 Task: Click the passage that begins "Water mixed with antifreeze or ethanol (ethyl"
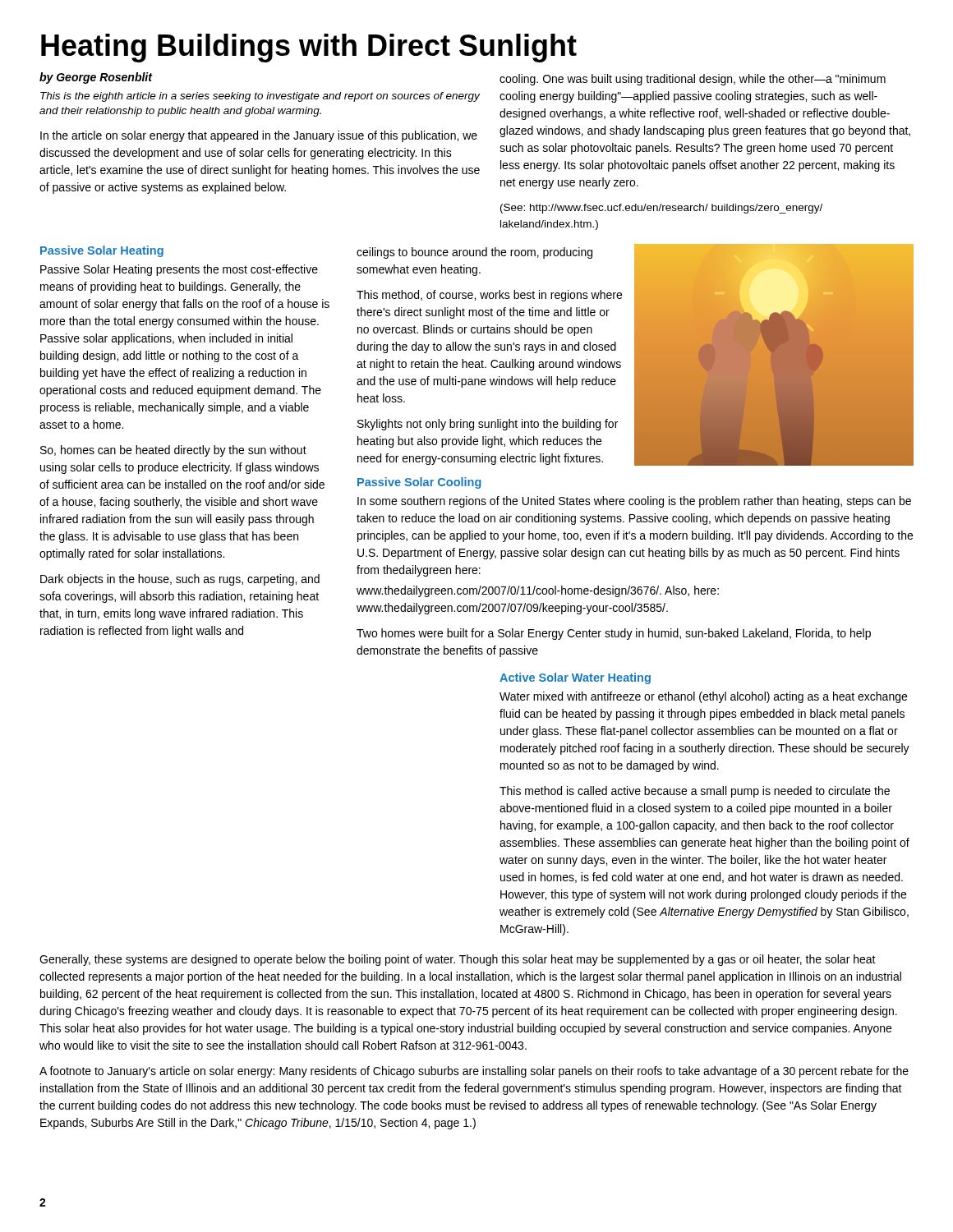[x=707, y=731]
